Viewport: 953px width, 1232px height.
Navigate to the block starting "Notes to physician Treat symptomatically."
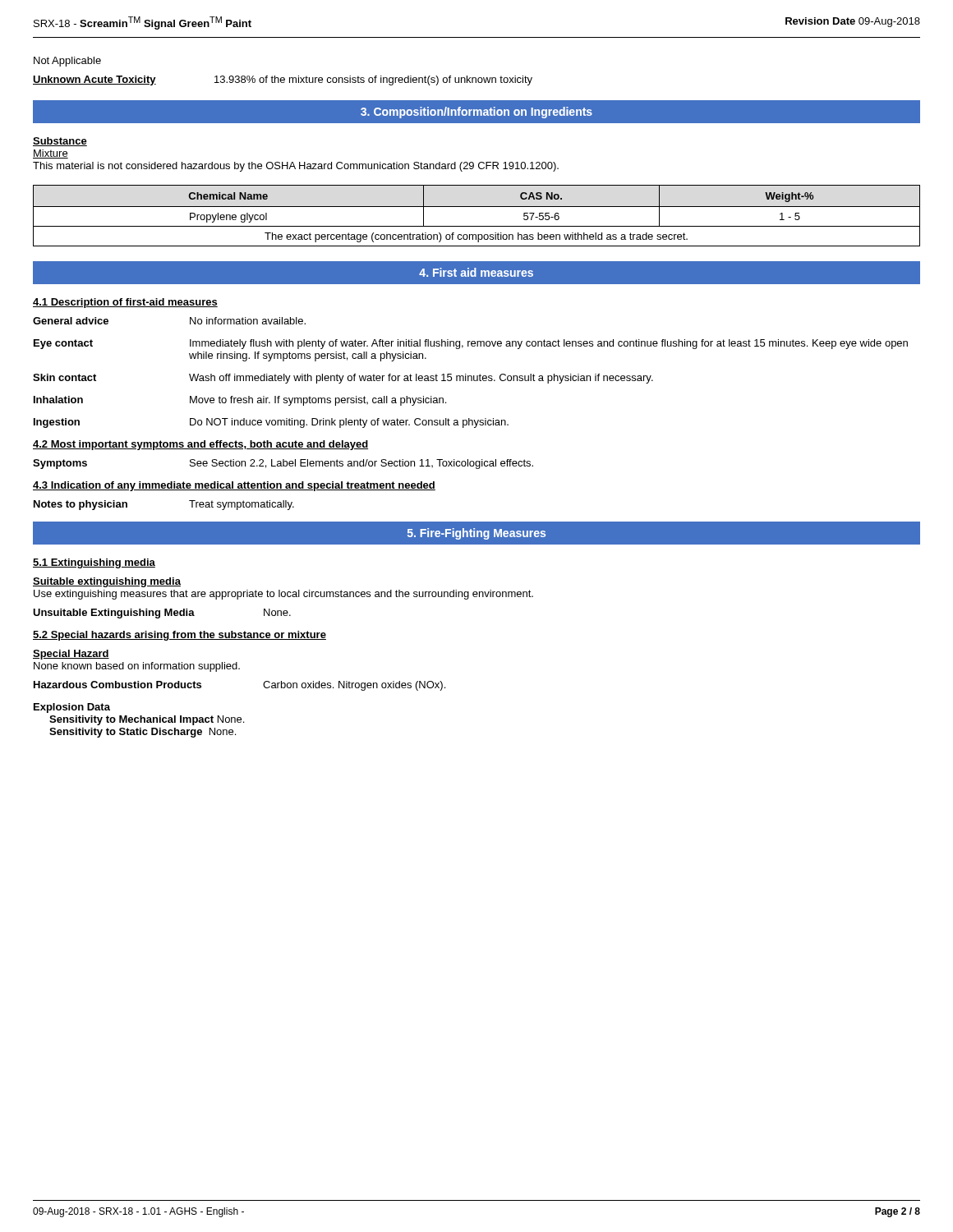tap(81, 506)
